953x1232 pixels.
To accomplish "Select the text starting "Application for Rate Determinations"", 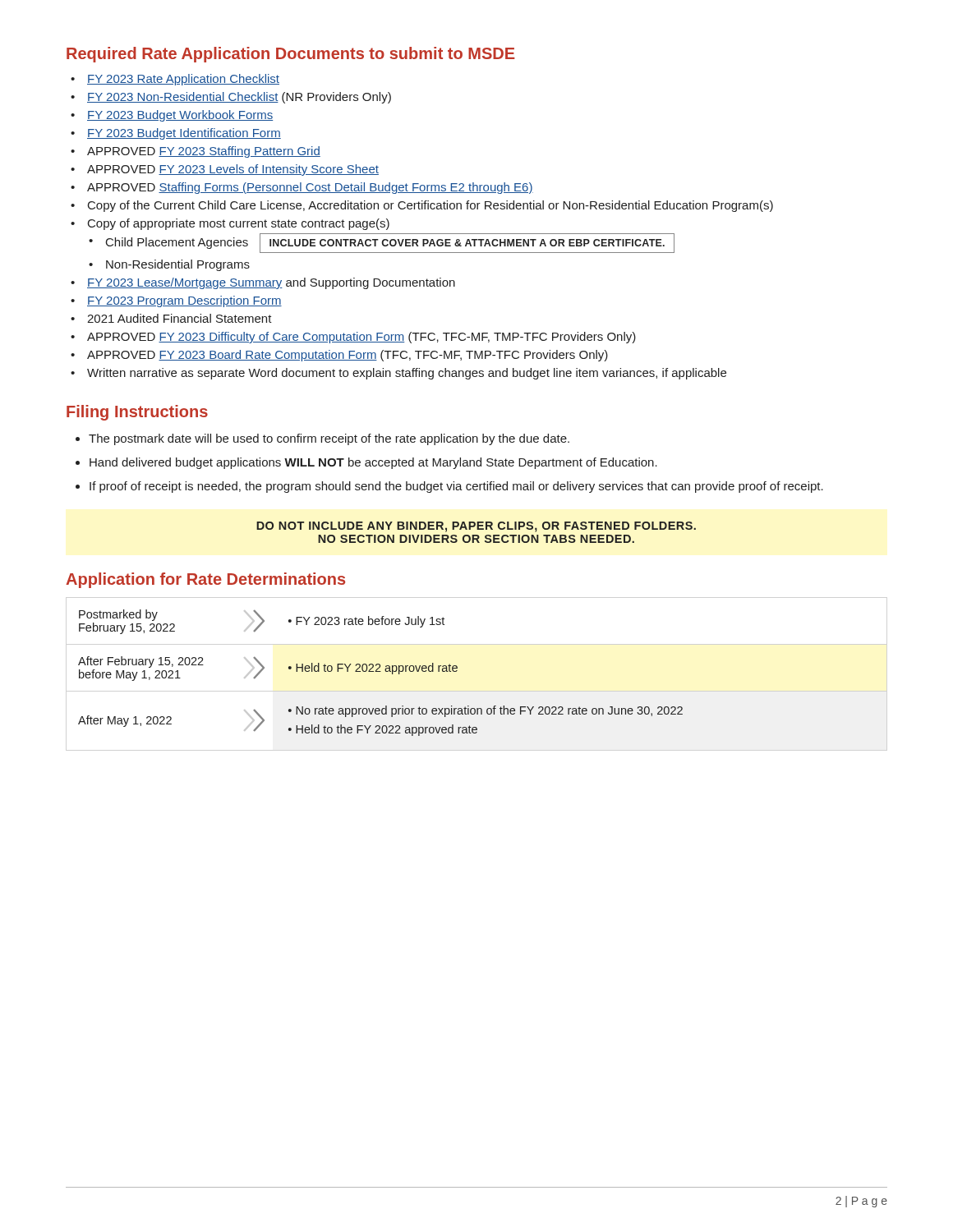I will point(205,580).
